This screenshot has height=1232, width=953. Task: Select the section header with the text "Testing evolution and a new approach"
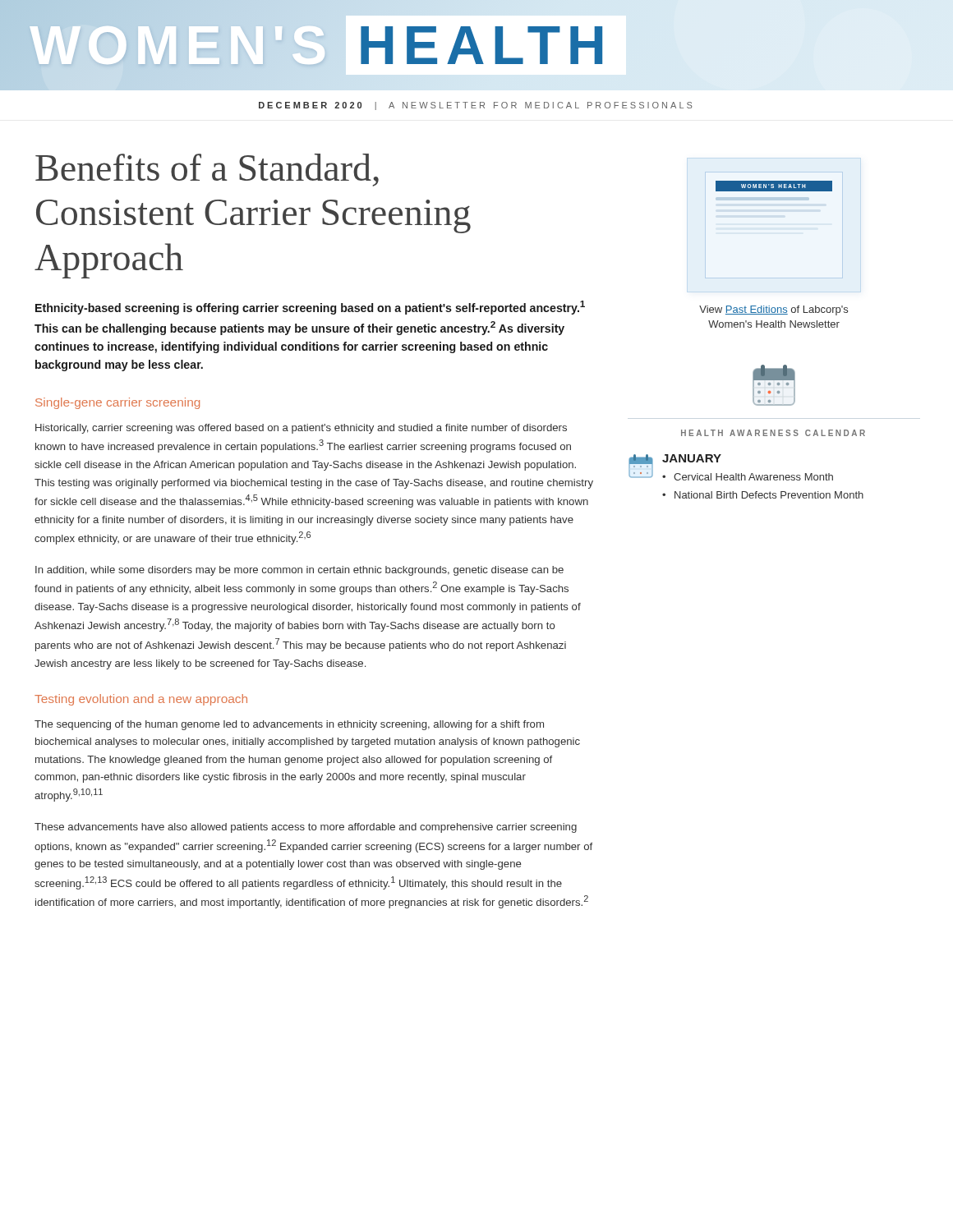(141, 699)
